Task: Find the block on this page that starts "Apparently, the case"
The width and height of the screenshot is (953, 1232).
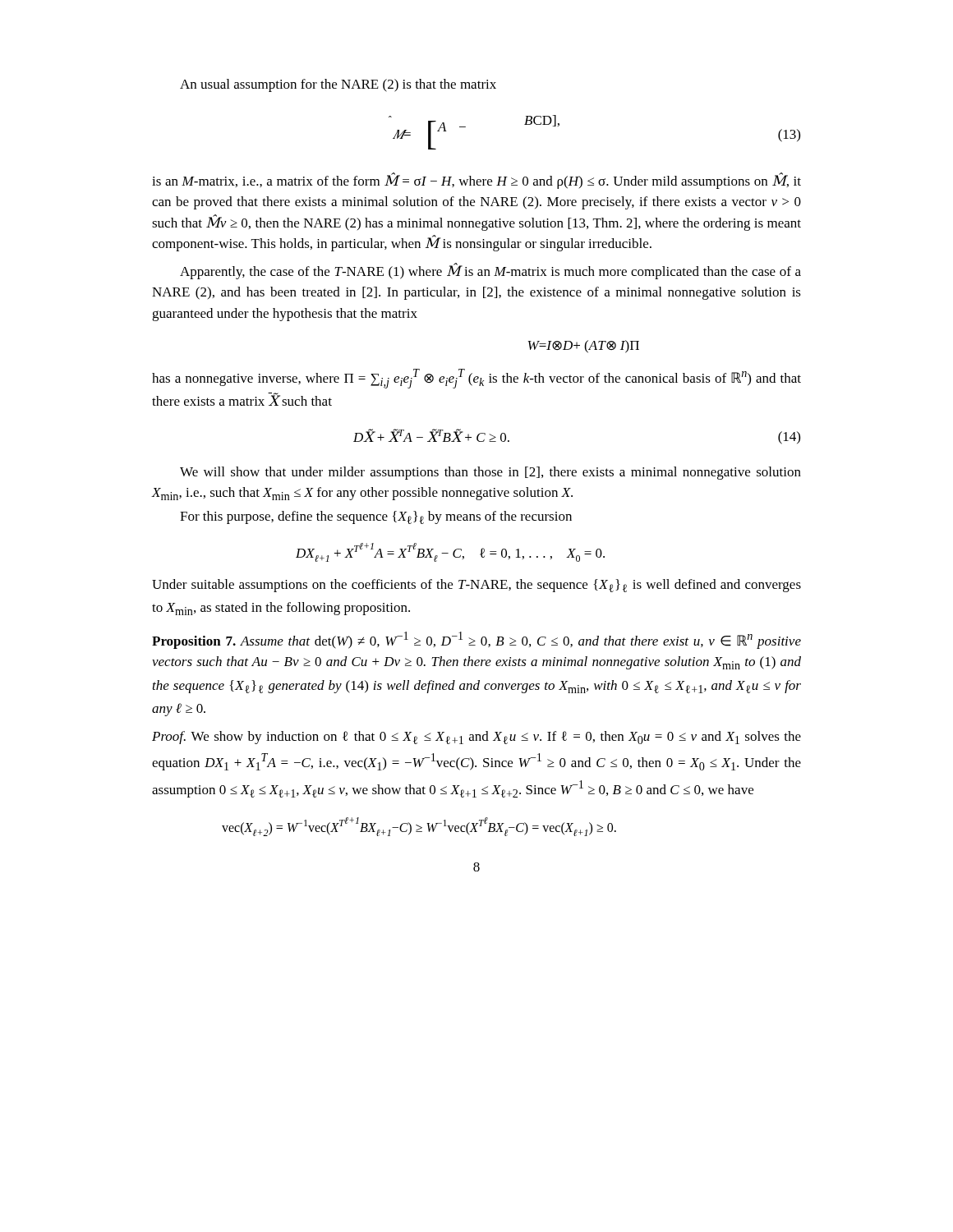Action: [x=476, y=292]
